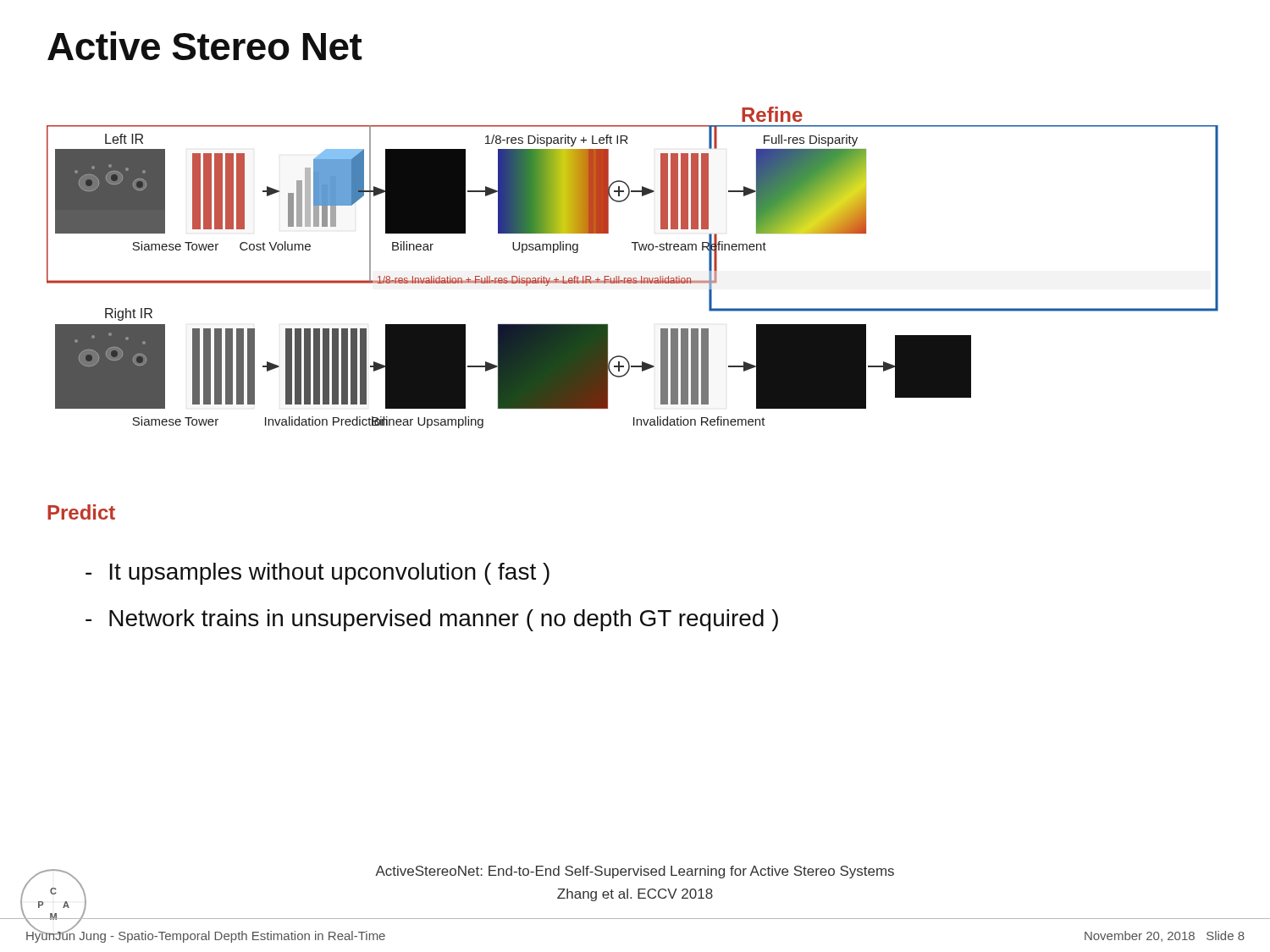This screenshot has width=1270, height=952.
Task: Find the logo
Action: point(53,902)
